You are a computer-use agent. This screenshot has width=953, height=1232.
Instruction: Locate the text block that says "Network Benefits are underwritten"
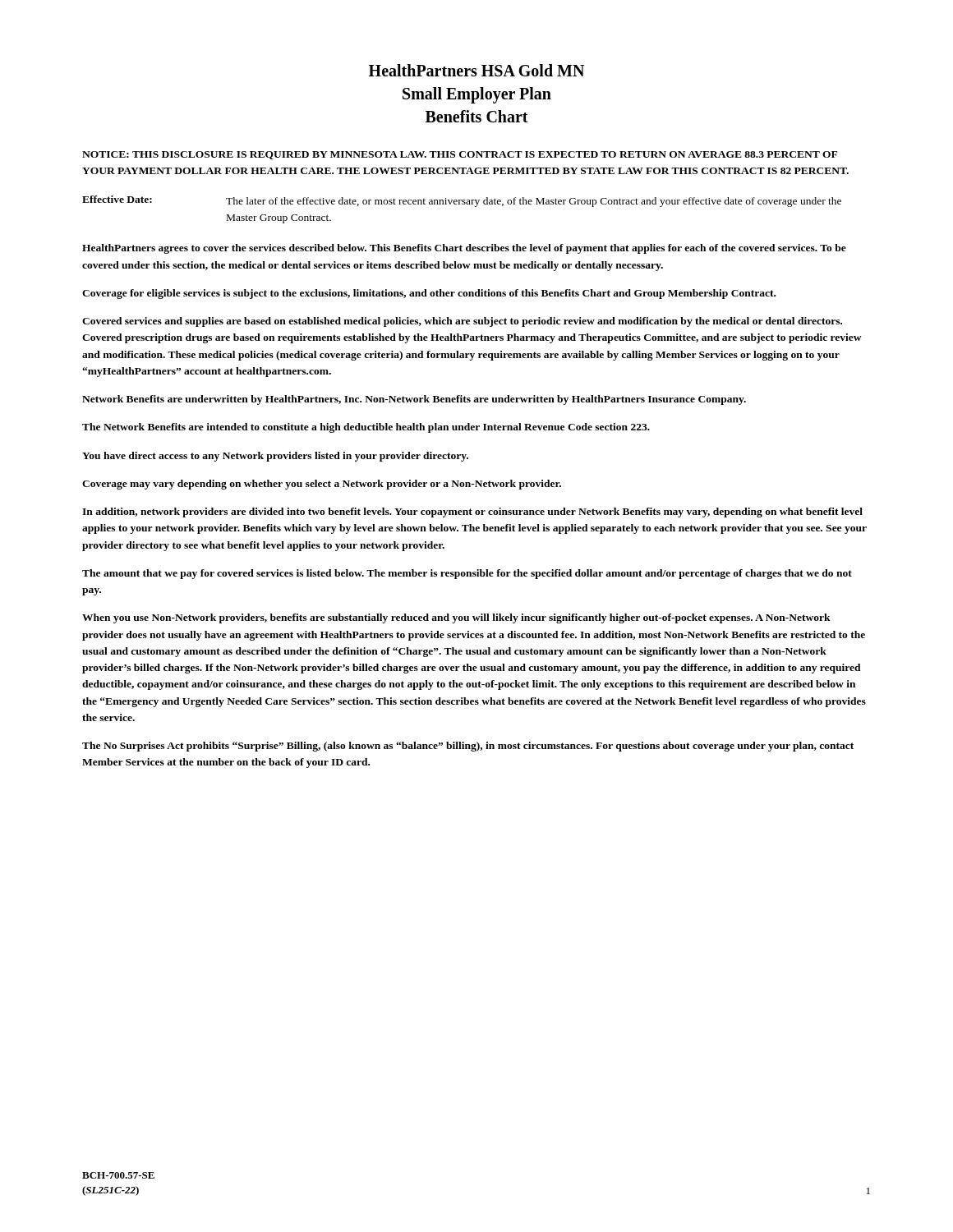[414, 399]
